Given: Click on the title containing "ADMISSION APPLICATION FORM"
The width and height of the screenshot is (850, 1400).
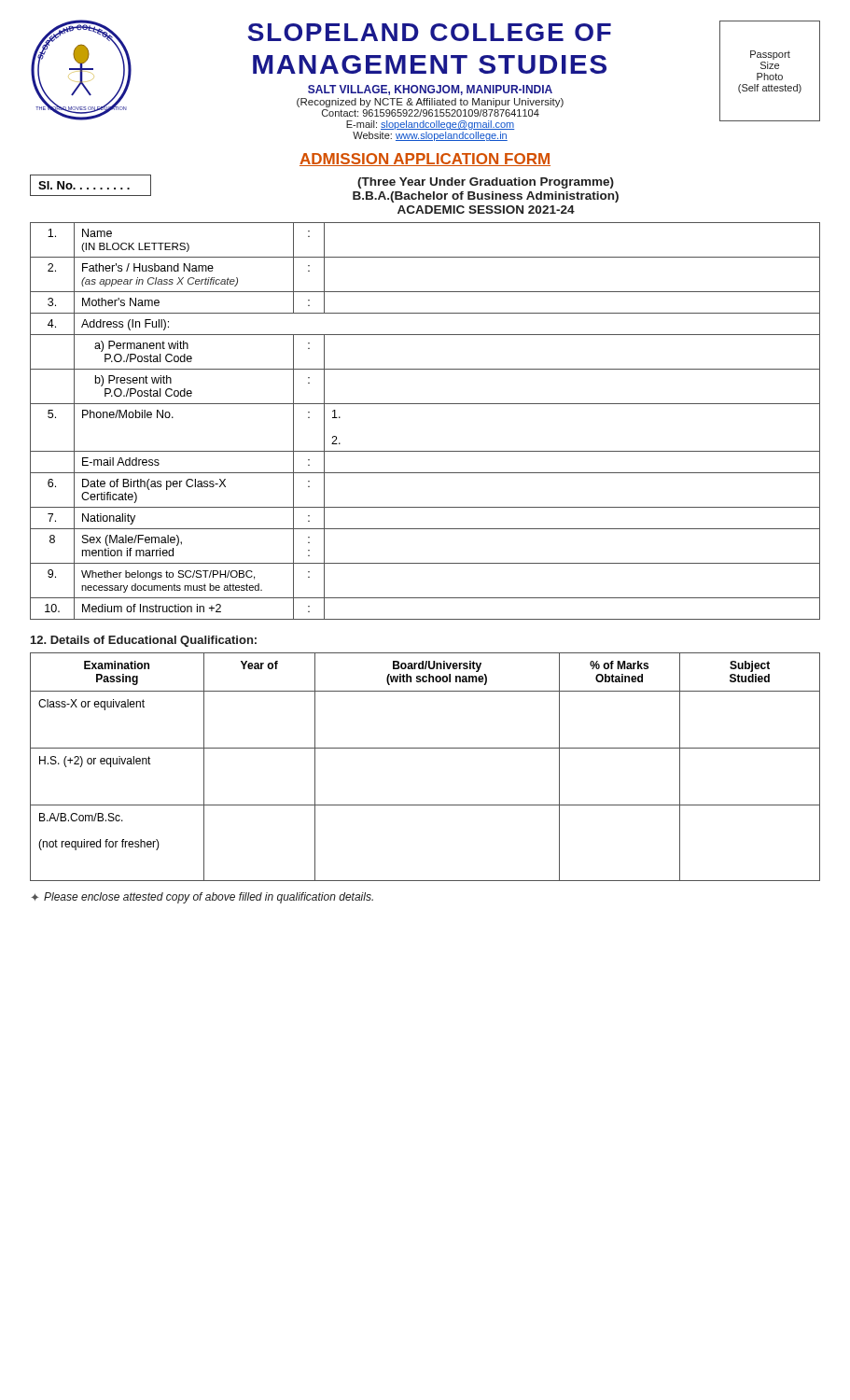Looking at the screenshot, I should (x=425, y=160).
